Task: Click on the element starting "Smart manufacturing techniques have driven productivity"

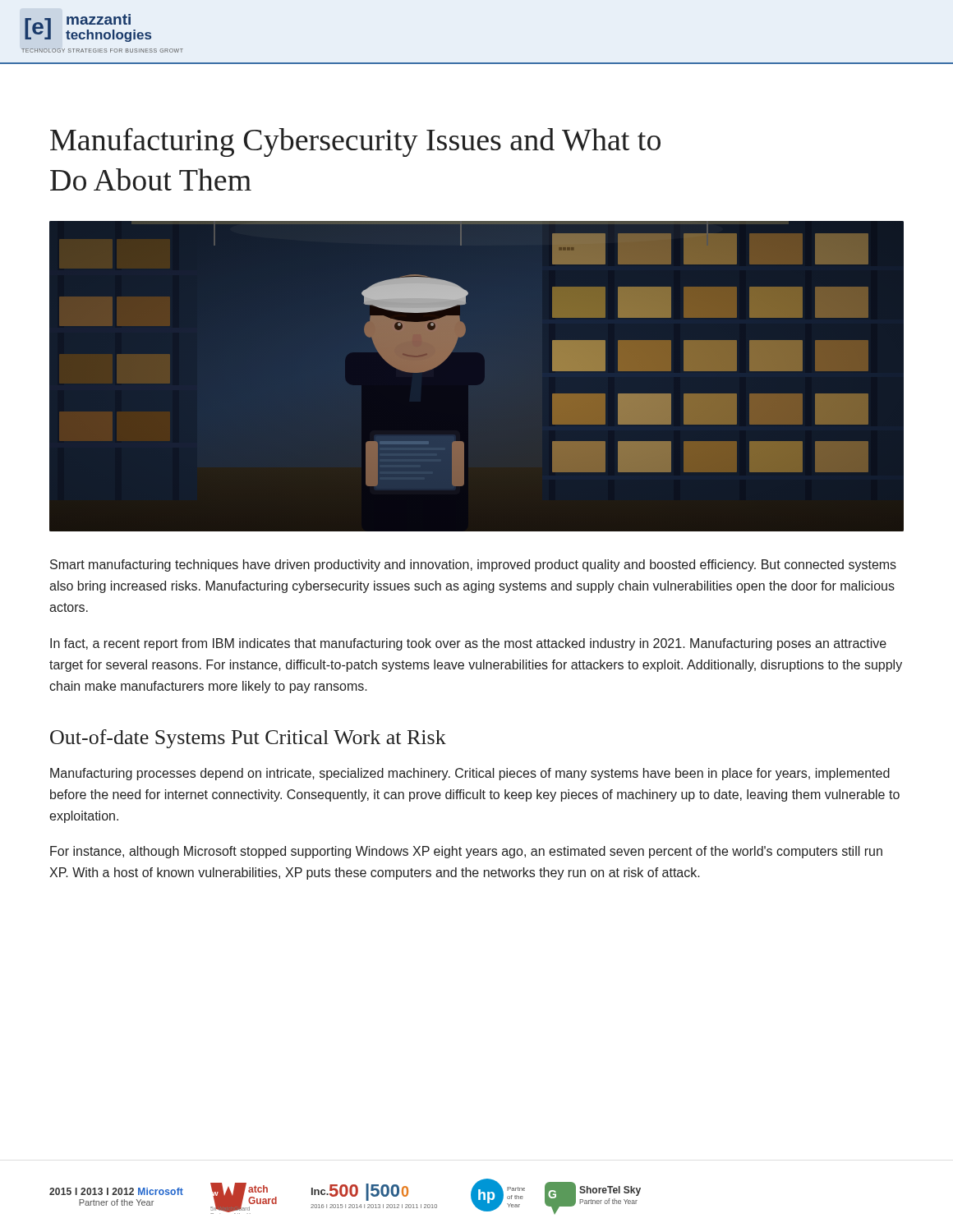Action: point(473,586)
